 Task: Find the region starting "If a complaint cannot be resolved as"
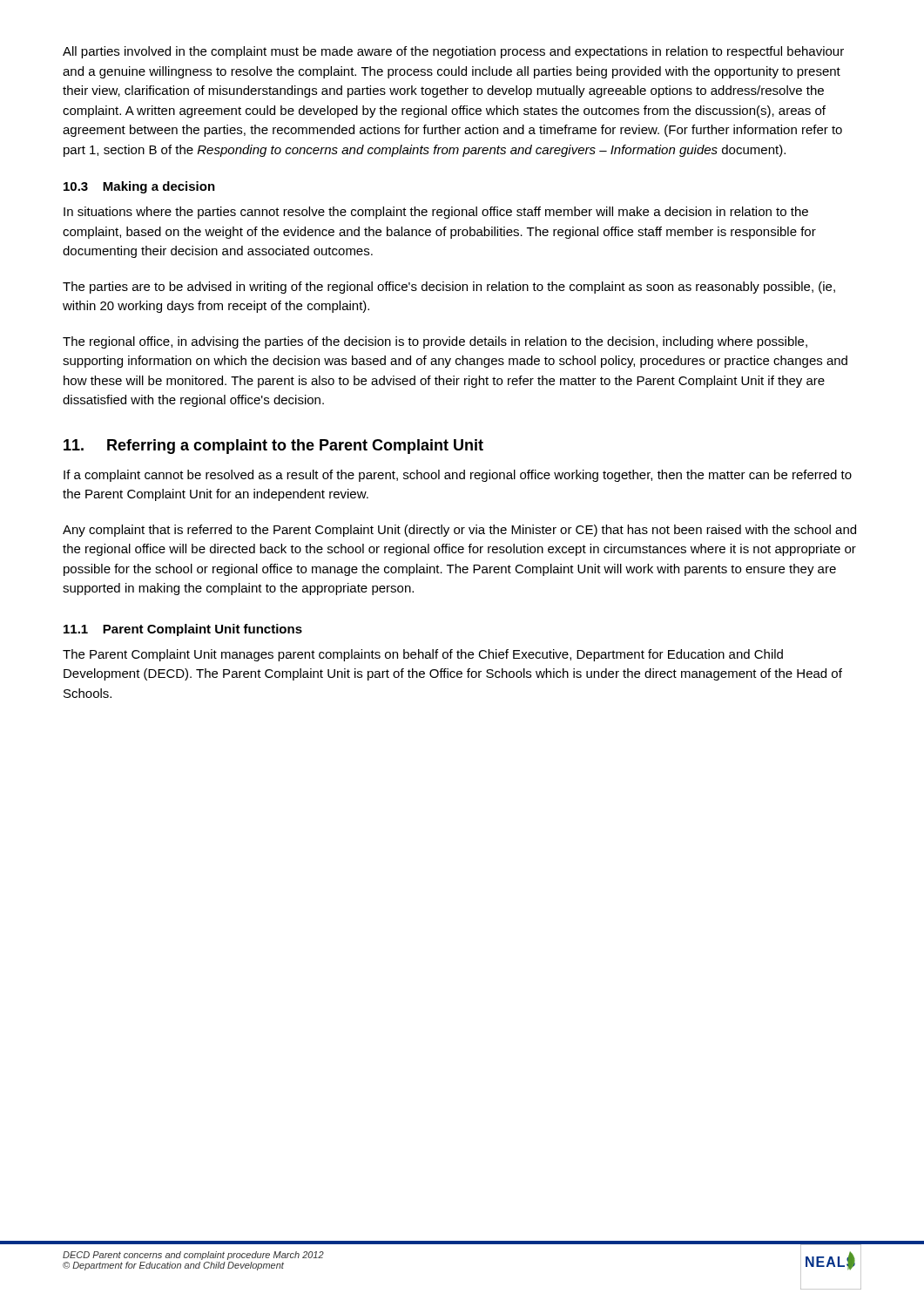457,484
